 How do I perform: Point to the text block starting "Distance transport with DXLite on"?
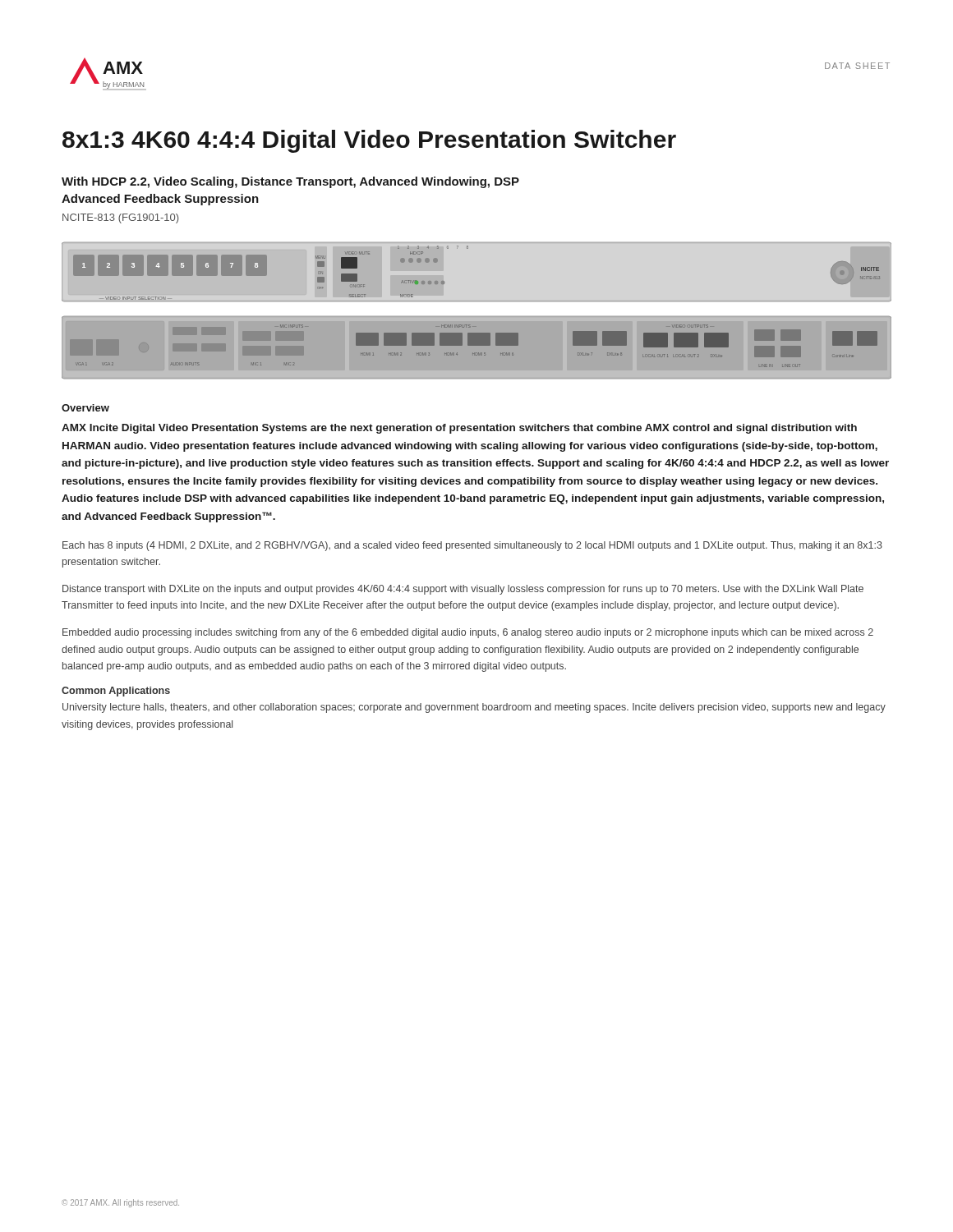[463, 597]
